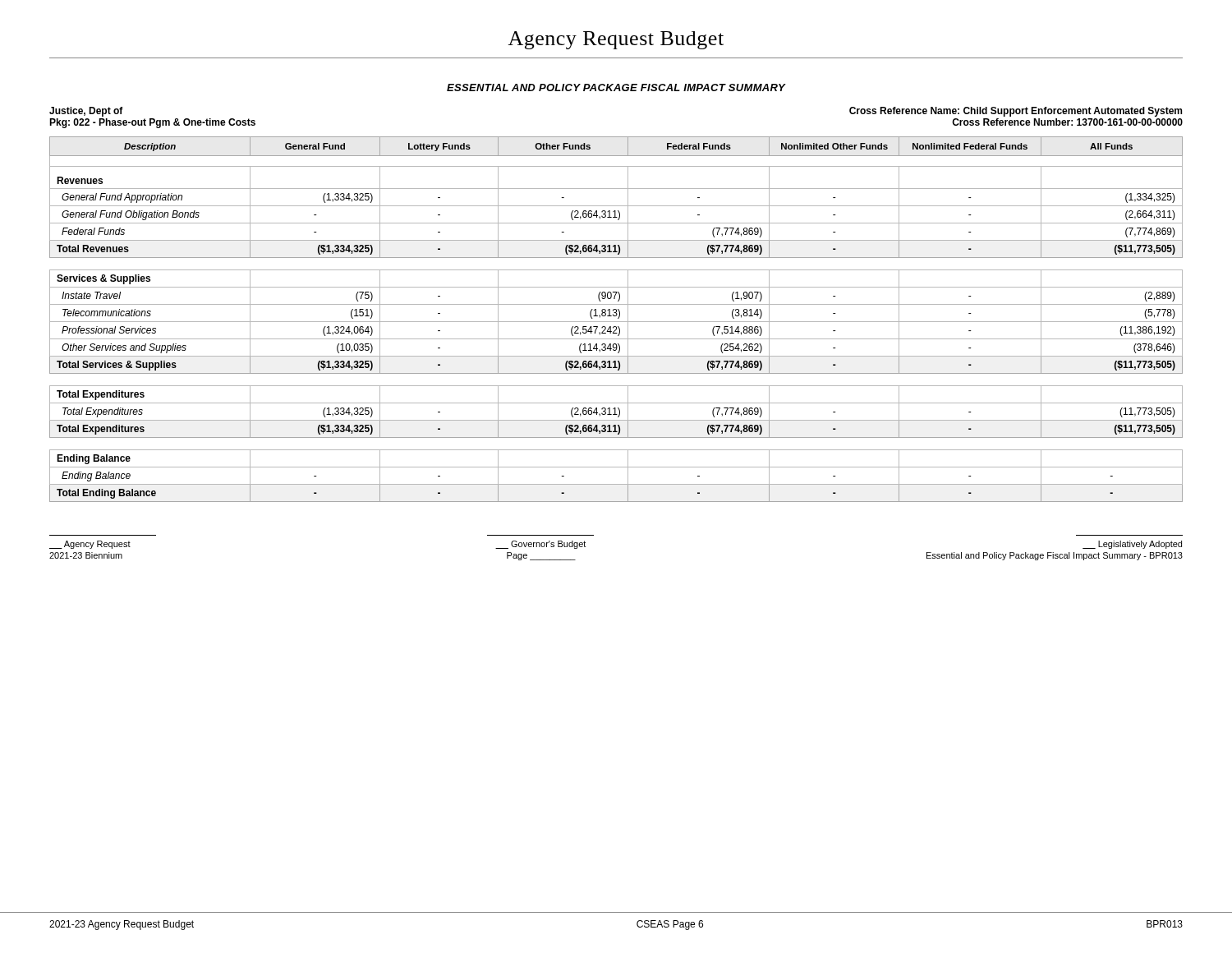The width and height of the screenshot is (1232, 953).
Task: Select the block starting "Governor's Budget Page _________"
Action: pyautogui.click(x=541, y=548)
